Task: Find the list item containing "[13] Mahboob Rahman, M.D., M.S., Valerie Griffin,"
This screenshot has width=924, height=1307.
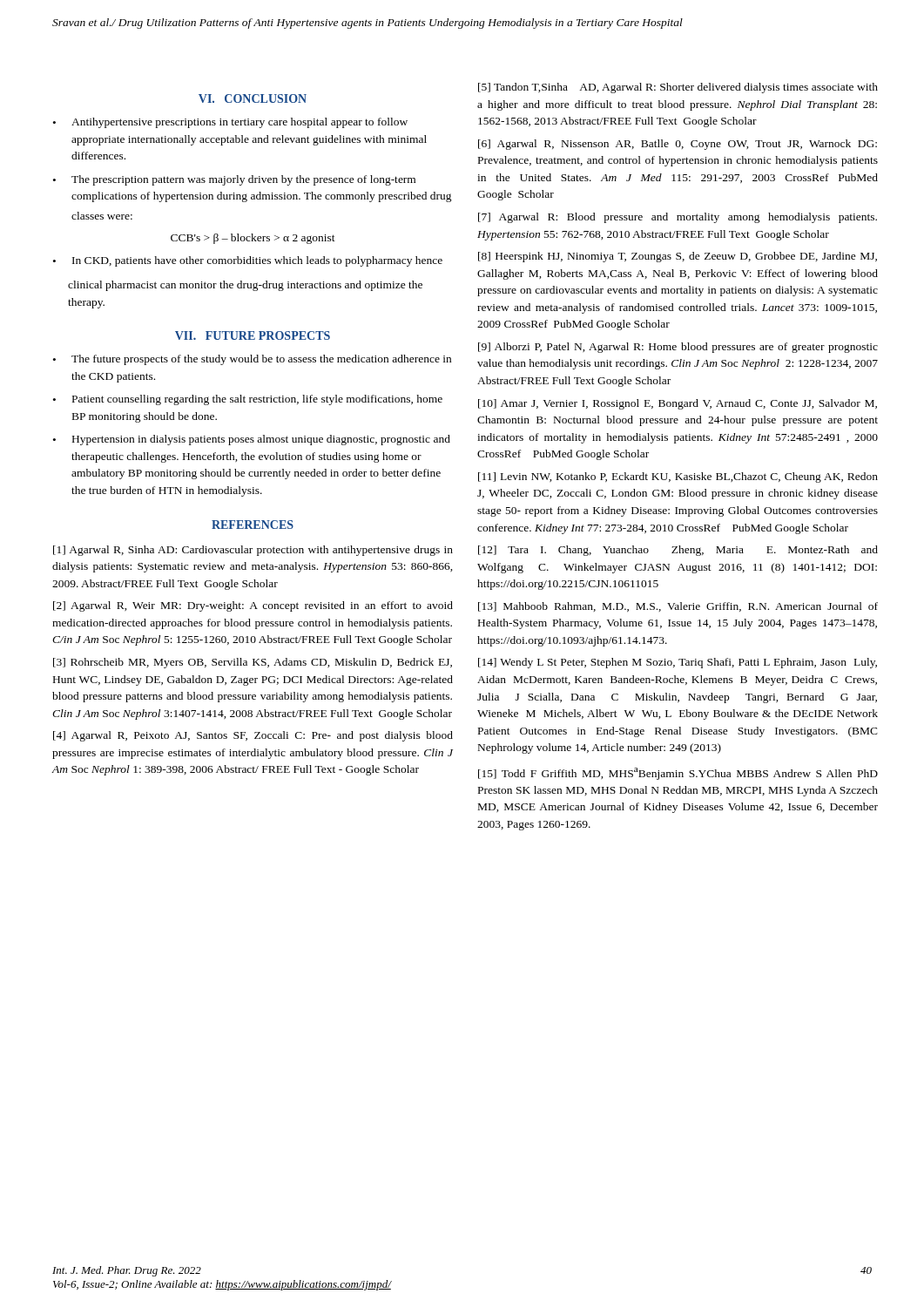Action: (678, 623)
